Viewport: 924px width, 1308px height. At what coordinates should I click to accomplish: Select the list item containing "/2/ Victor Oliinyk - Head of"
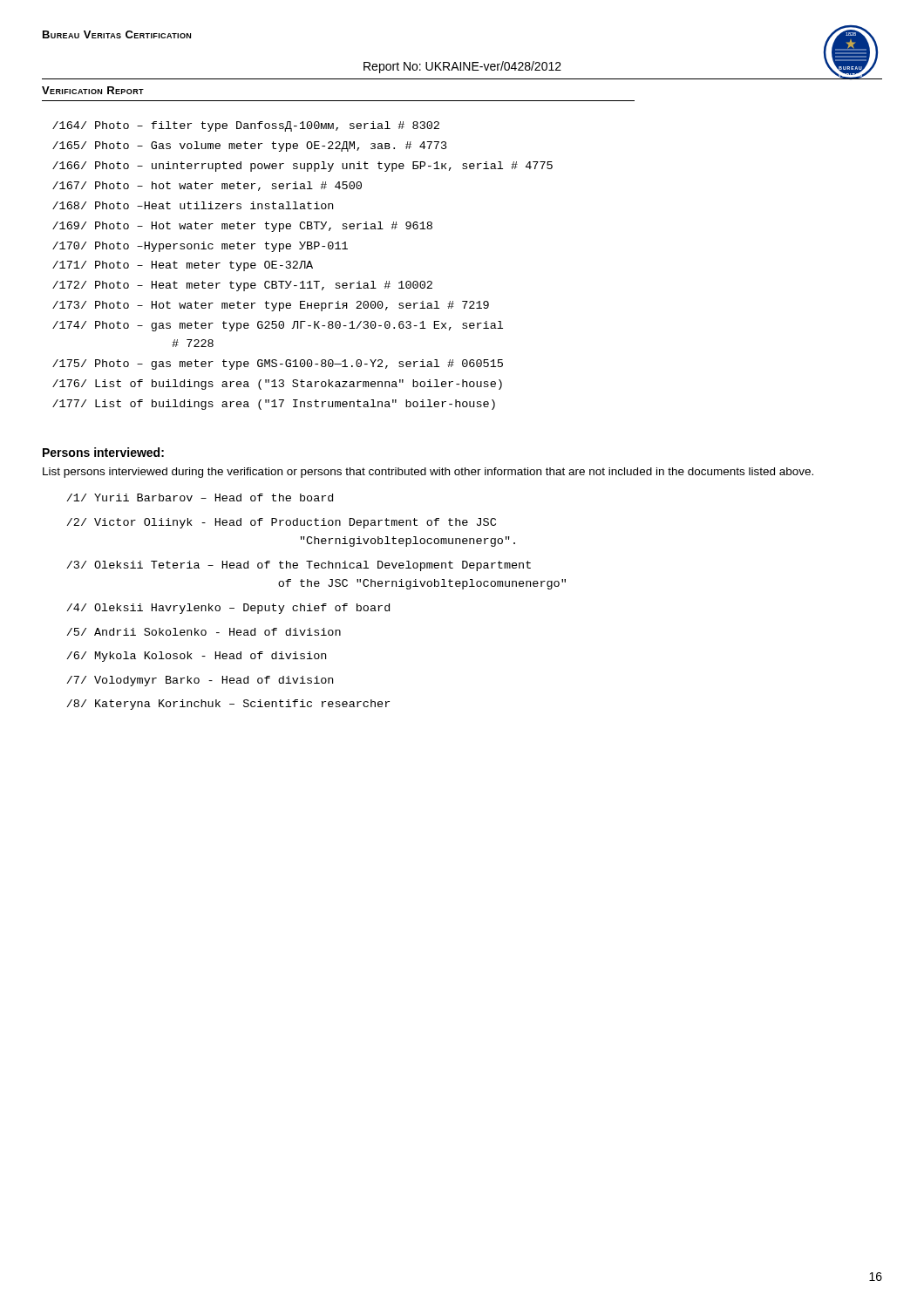point(462,532)
